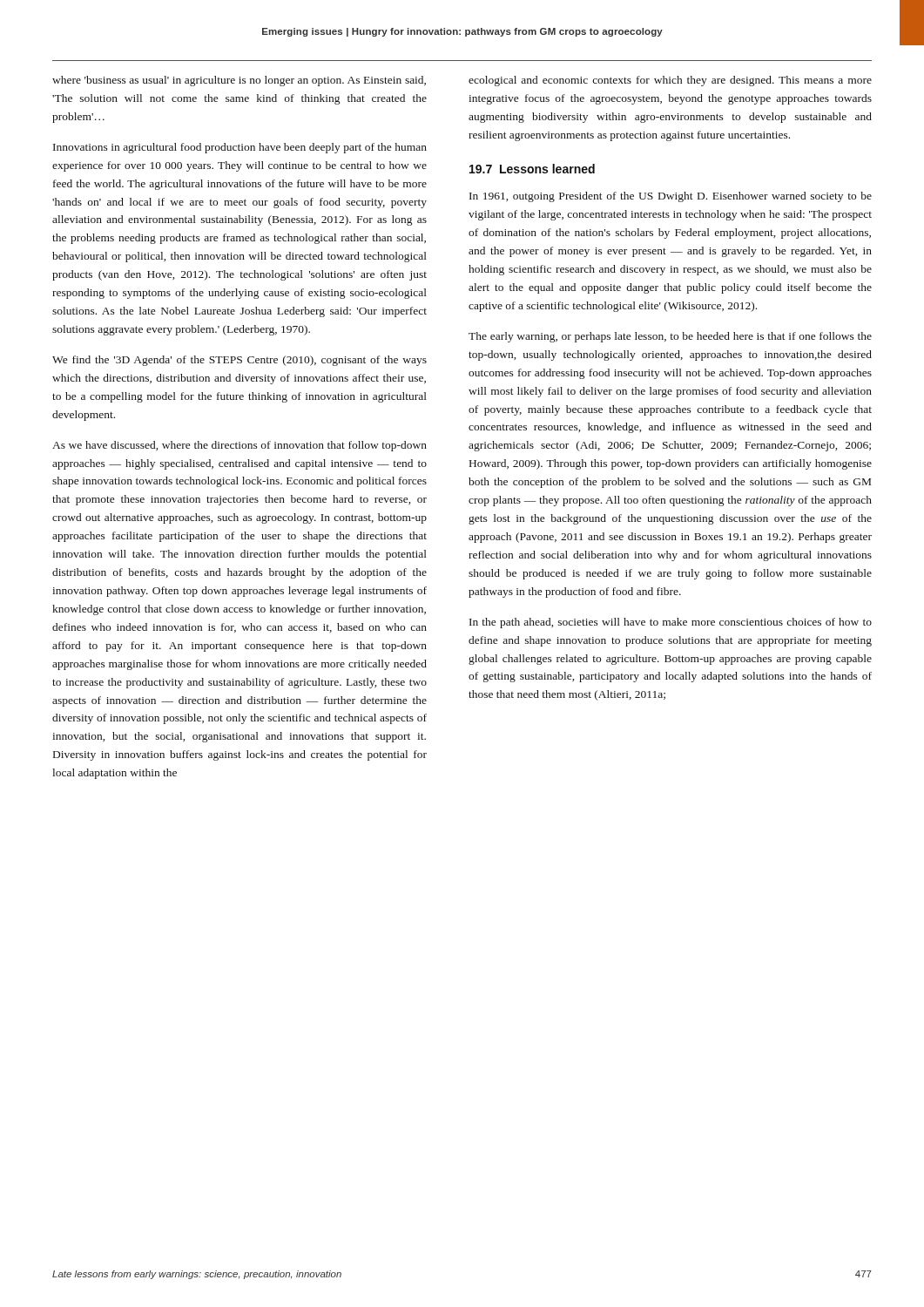
Task: Point to the passage starting "19.7 Lessons learned"
Action: 532,169
